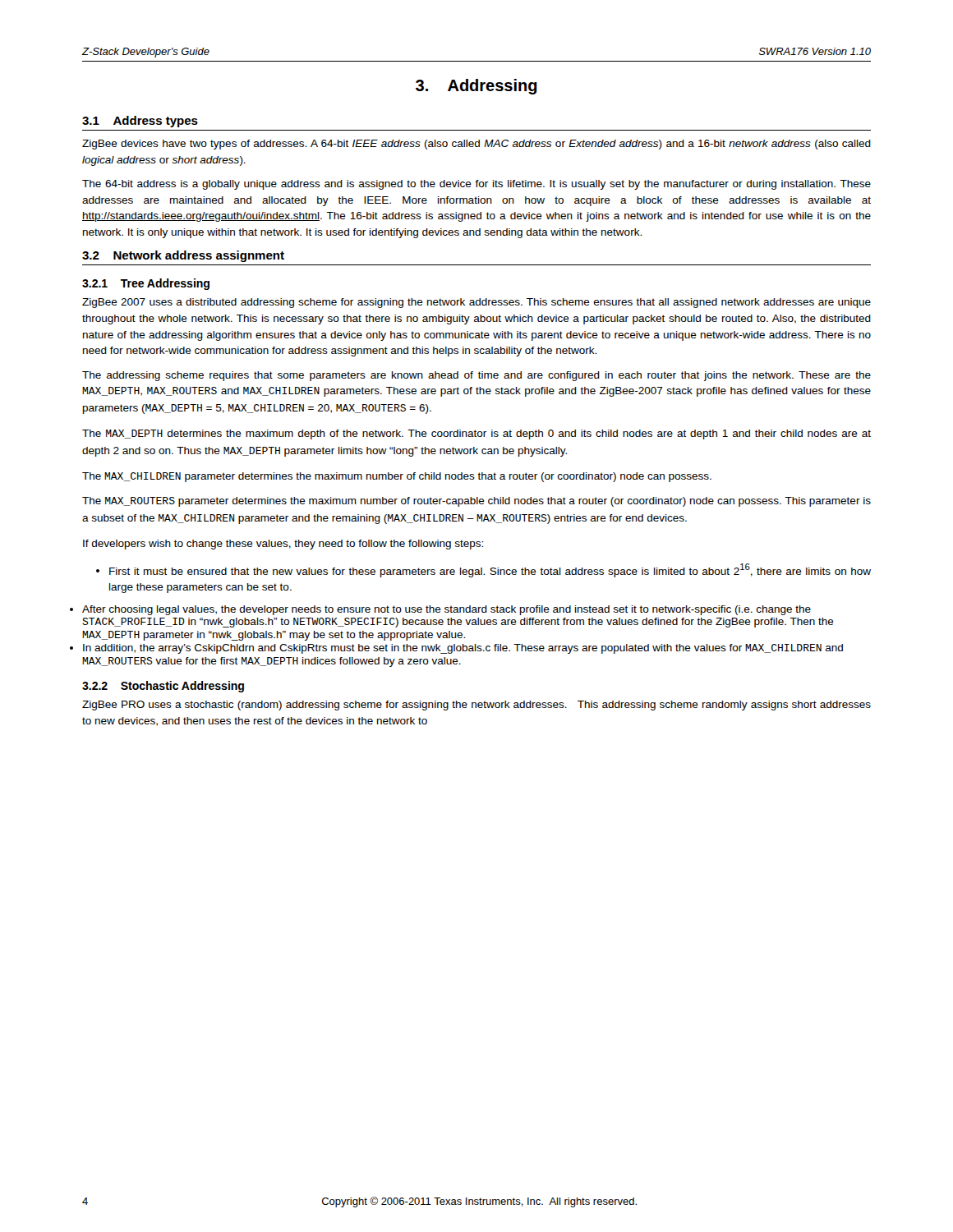Navigate to the text starting "ZigBee PRO uses a"
This screenshot has height=1232, width=953.
tap(476, 713)
